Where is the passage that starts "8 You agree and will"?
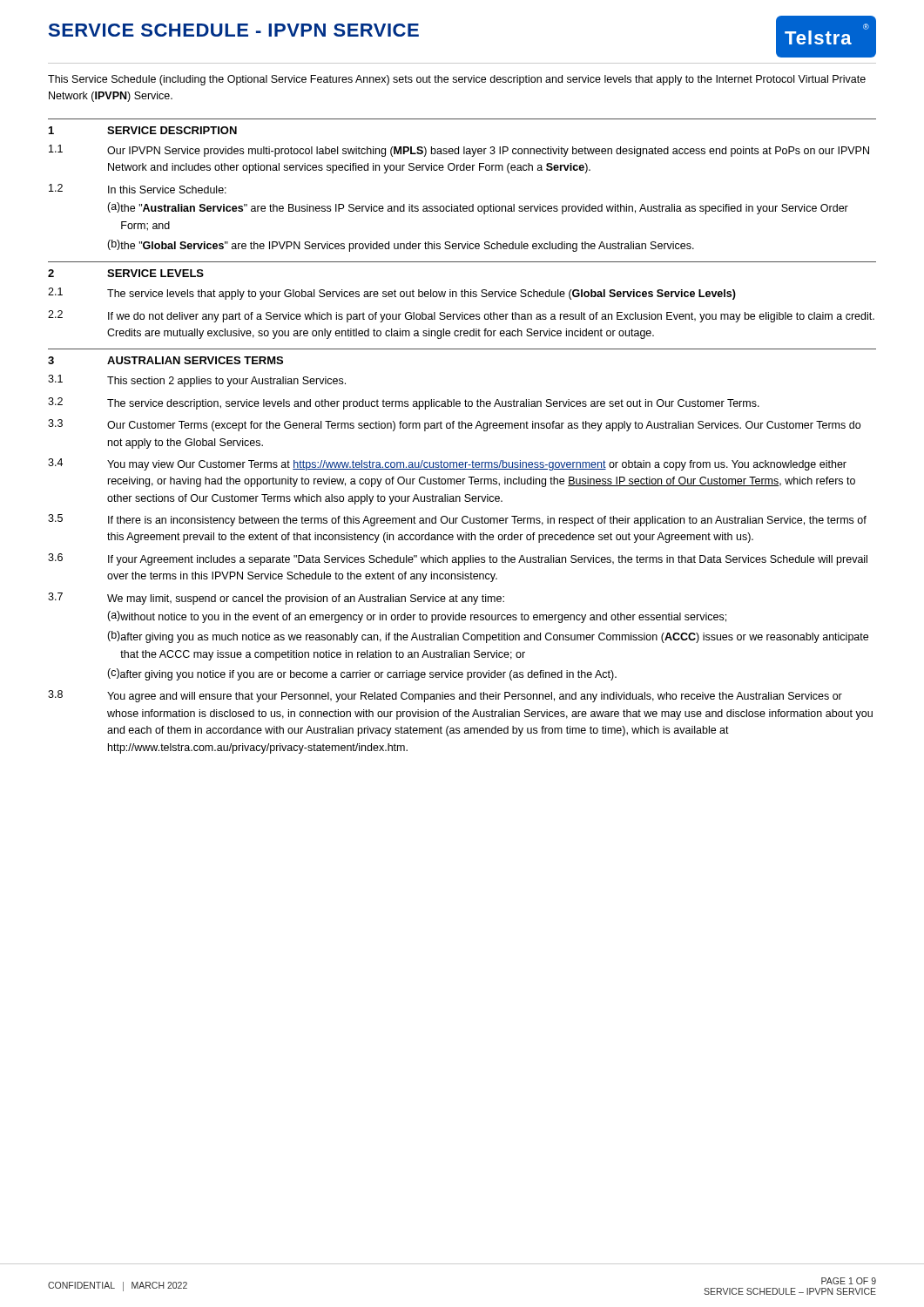 click(x=462, y=722)
